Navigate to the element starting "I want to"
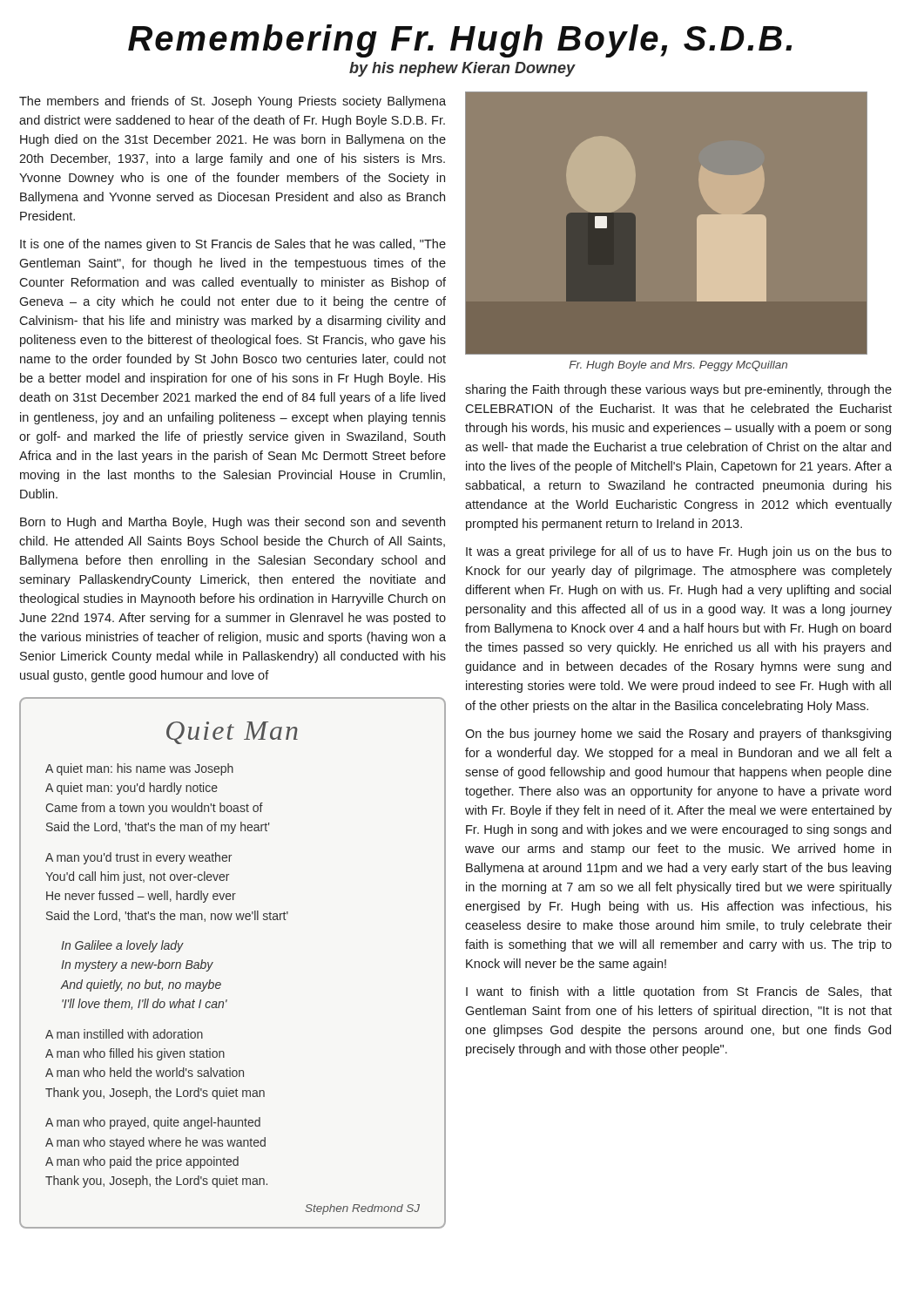The width and height of the screenshot is (924, 1307). [x=678, y=1020]
